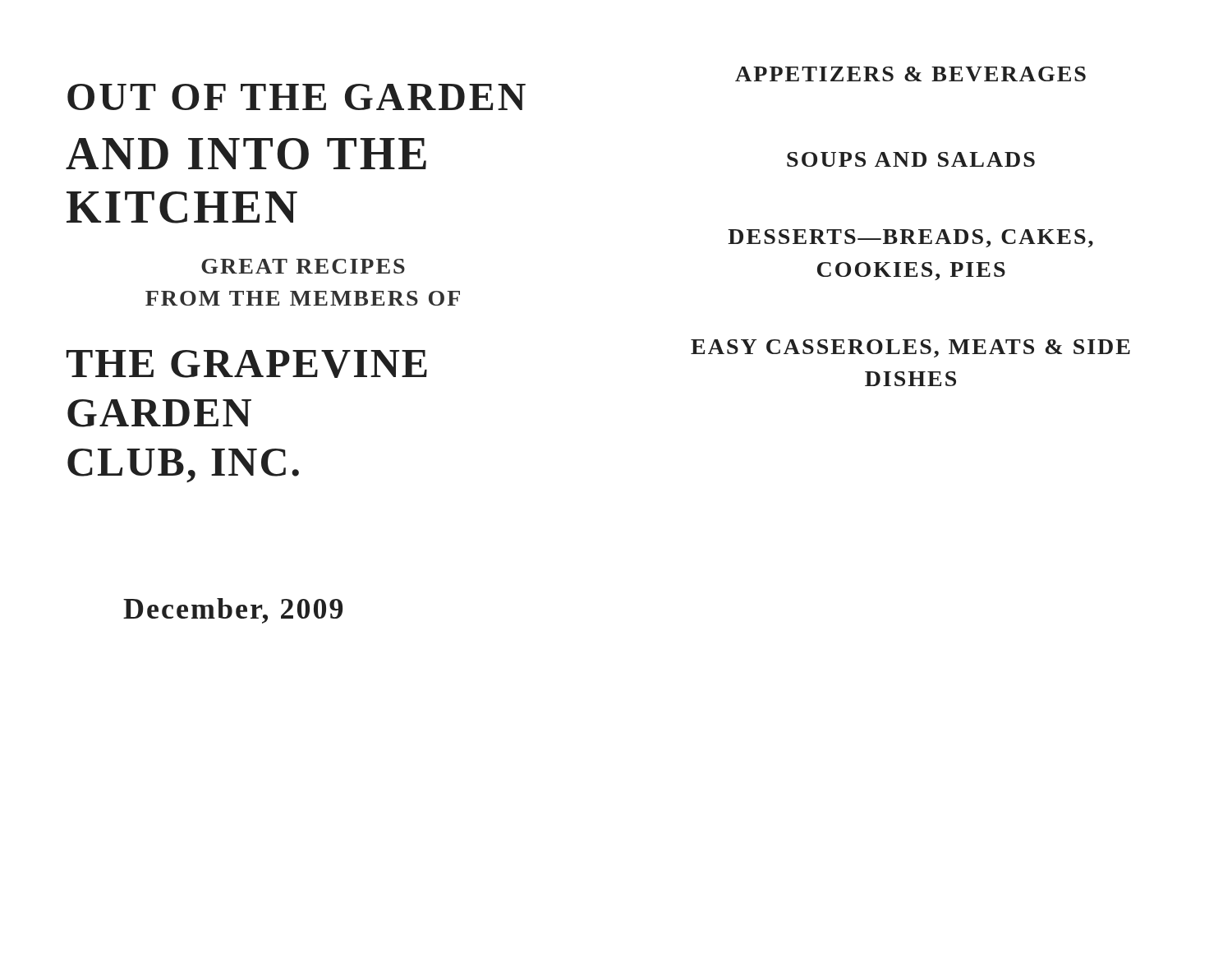Point to "GREAT RECIPESFROM THE MEMBERS OF"

(x=304, y=282)
